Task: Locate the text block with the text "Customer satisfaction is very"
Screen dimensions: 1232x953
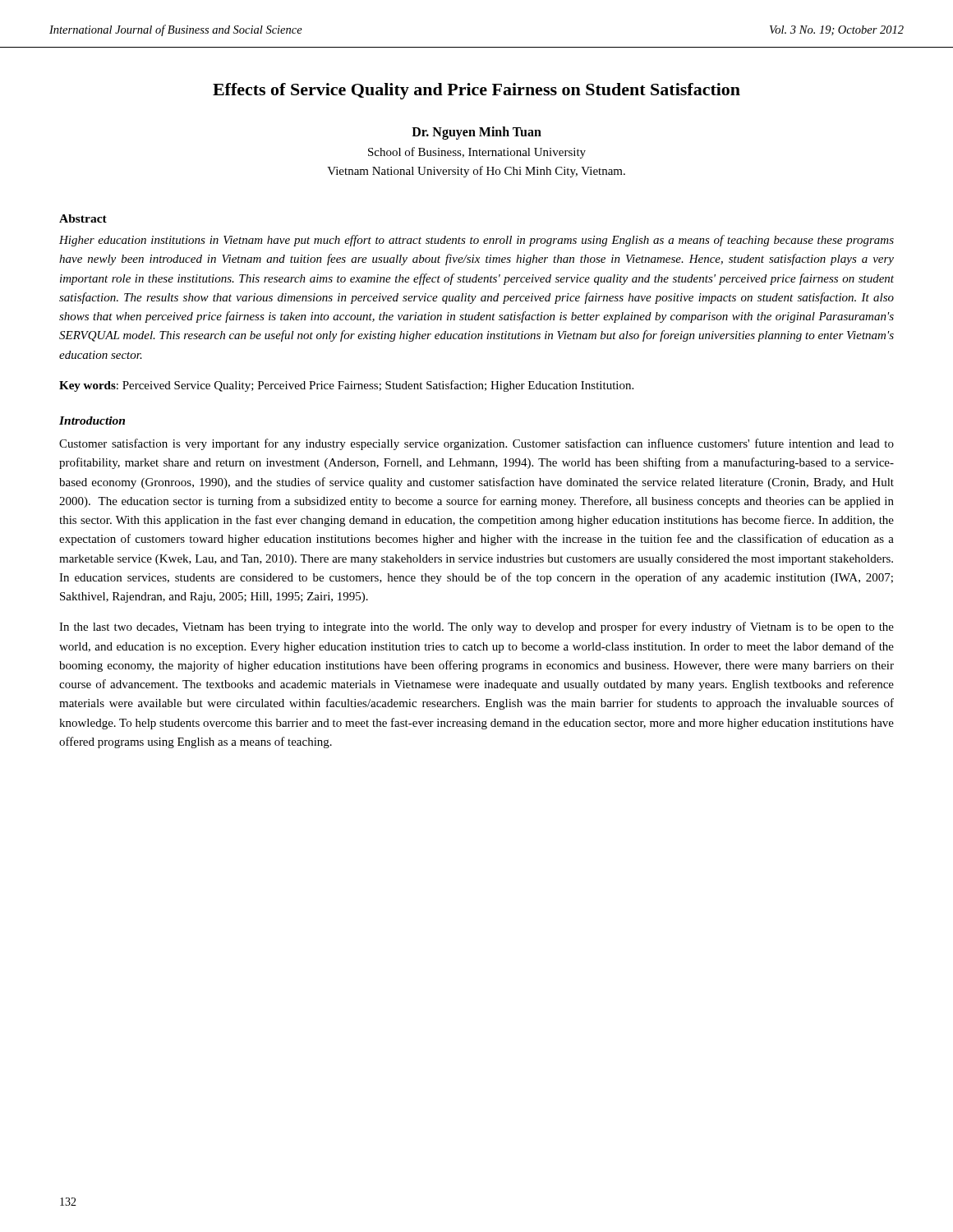Action: tap(476, 520)
